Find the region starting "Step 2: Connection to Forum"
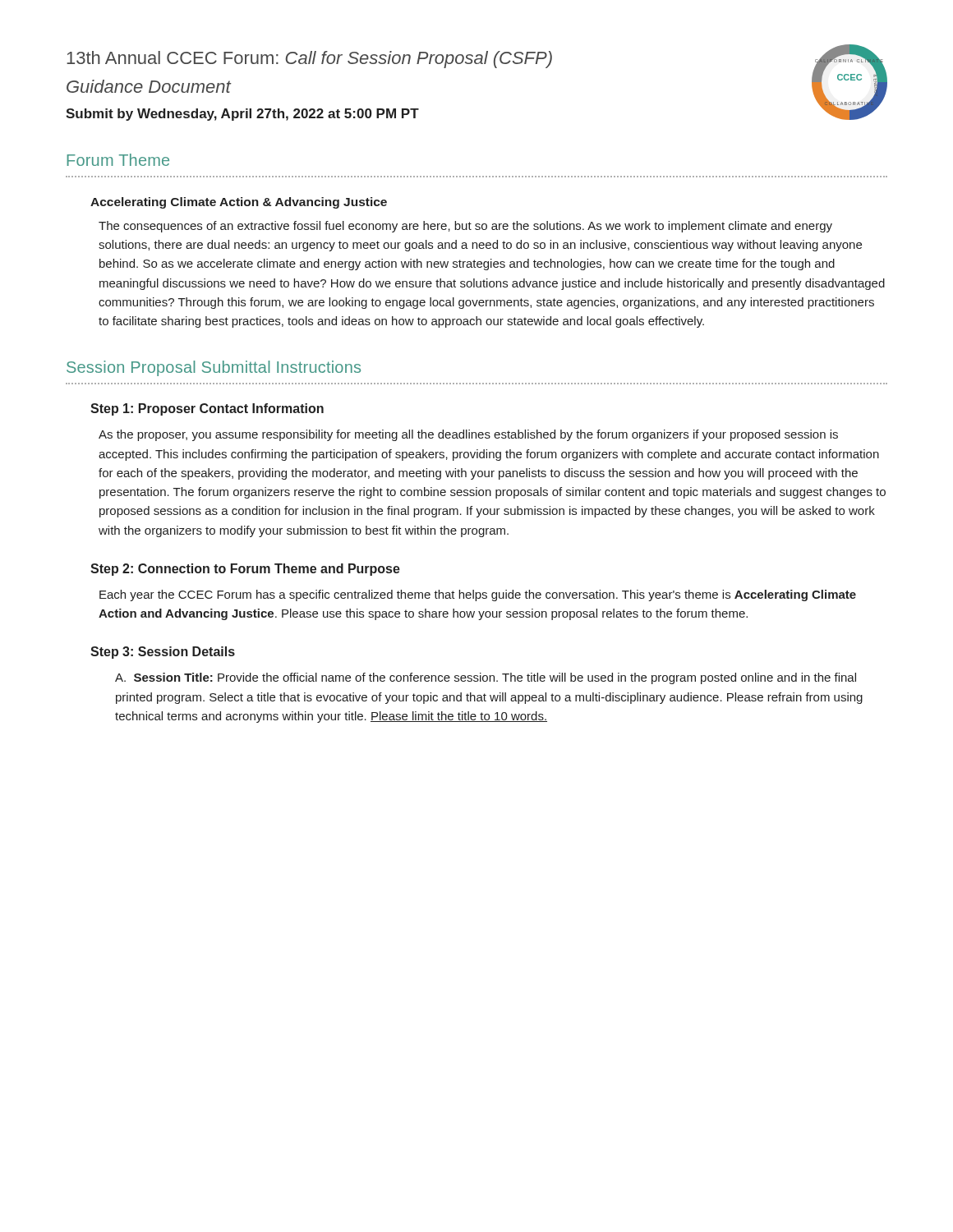Image resolution: width=953 pixels, height=1232 pixels. [x=245, y=570]
